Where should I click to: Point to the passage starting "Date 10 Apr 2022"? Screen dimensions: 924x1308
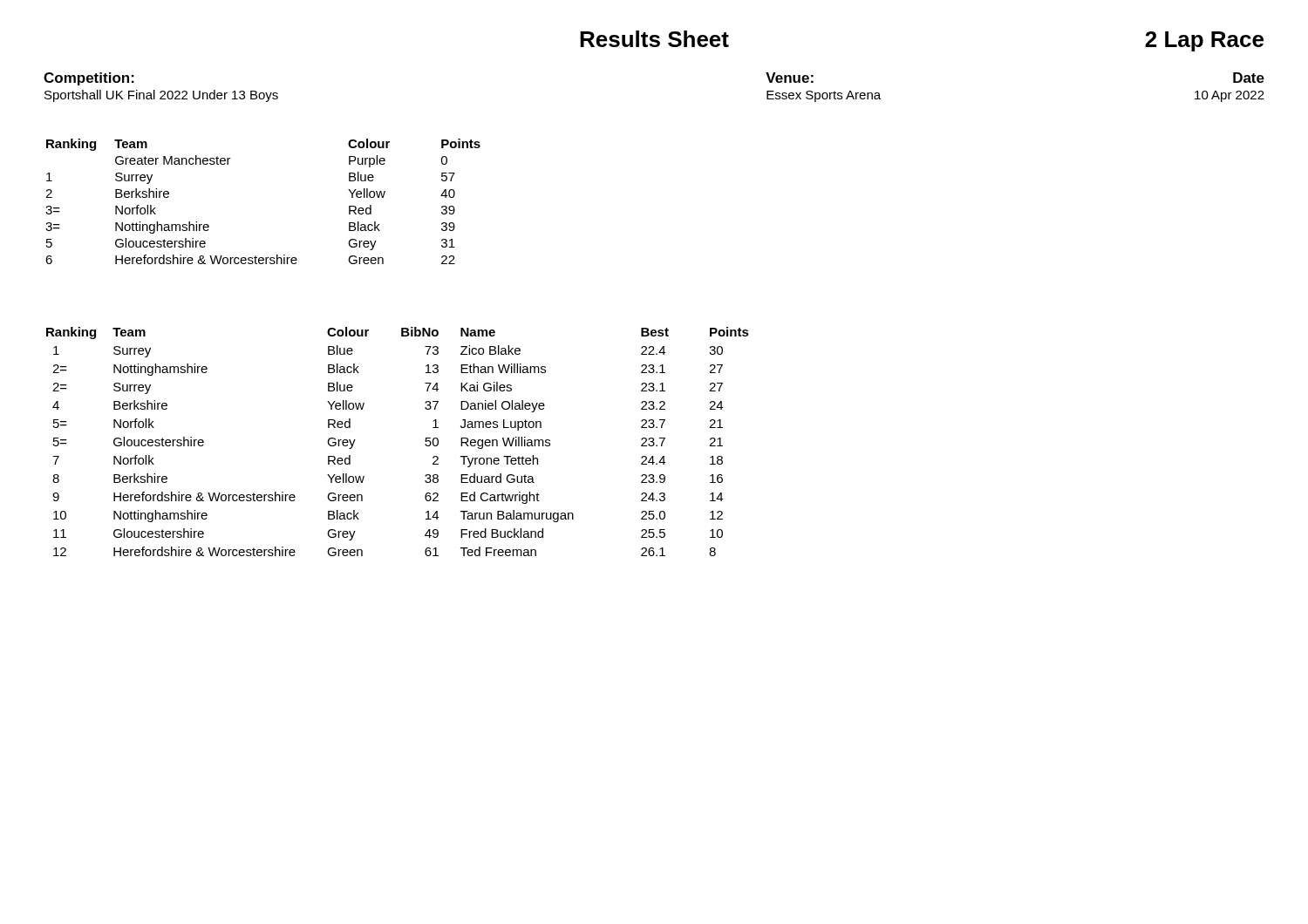point(1229,86)
